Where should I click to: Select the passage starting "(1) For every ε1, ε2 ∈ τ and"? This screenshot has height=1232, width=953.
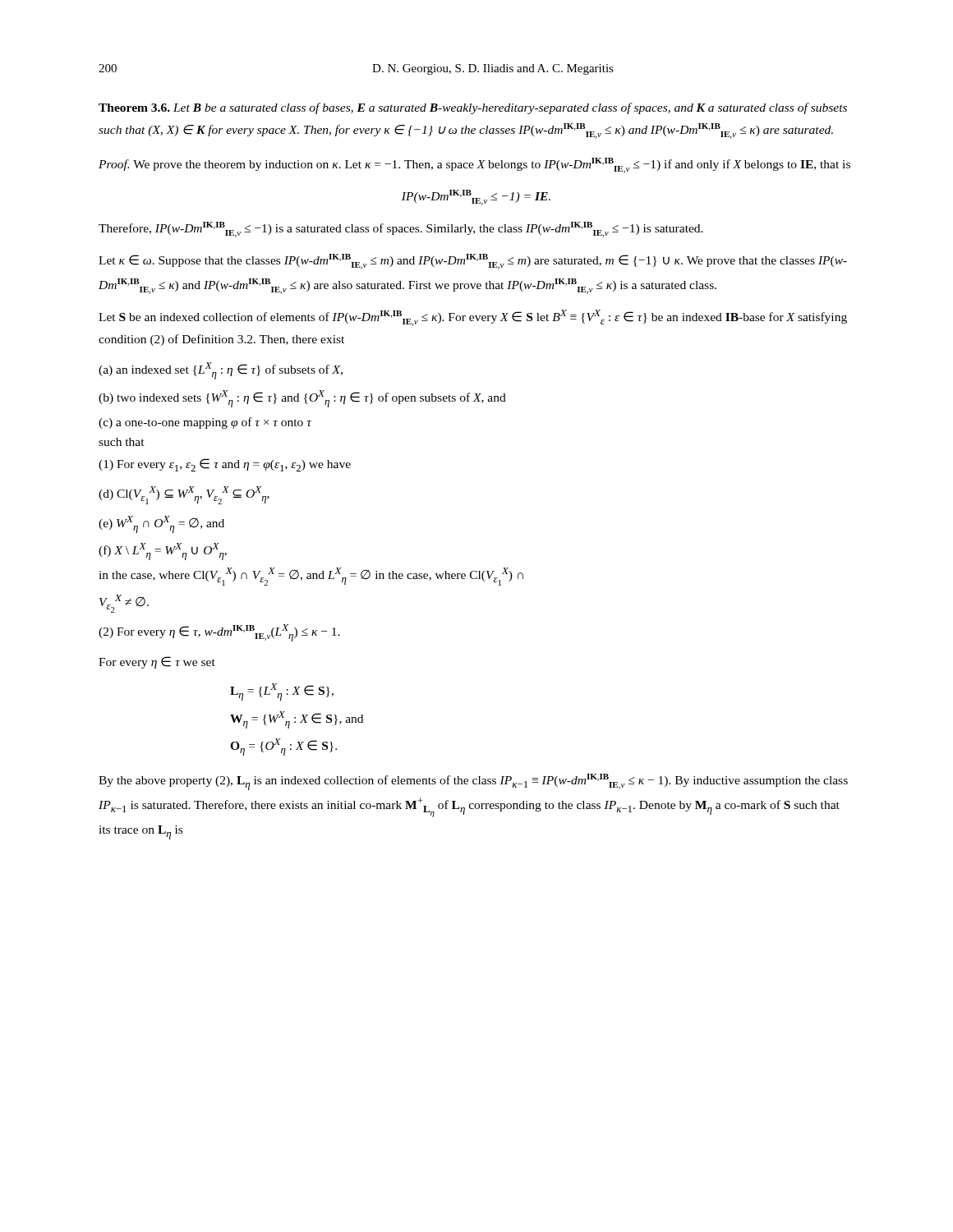pos(225,465)
